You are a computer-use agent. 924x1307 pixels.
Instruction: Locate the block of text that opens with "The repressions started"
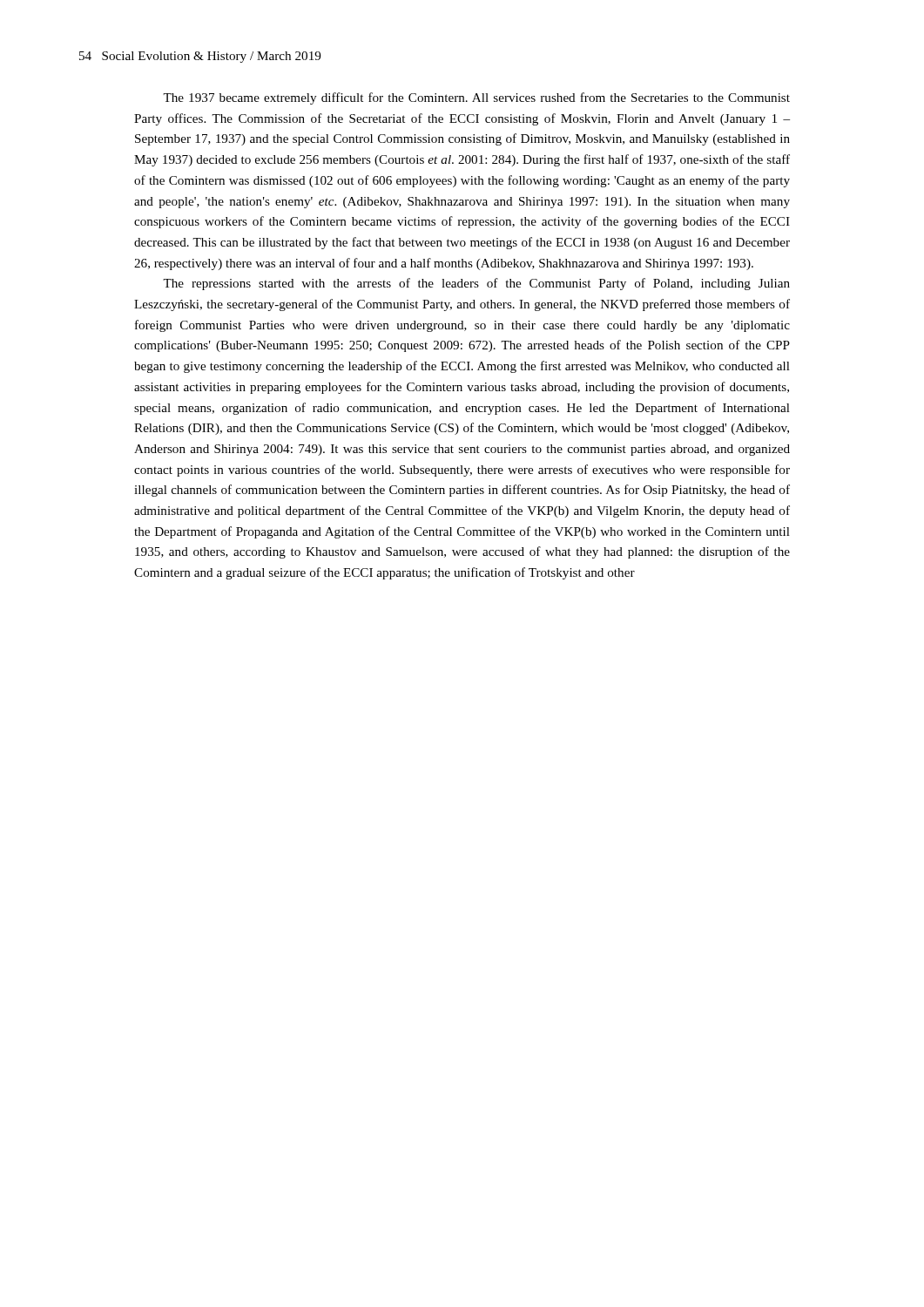pos(462,428)
